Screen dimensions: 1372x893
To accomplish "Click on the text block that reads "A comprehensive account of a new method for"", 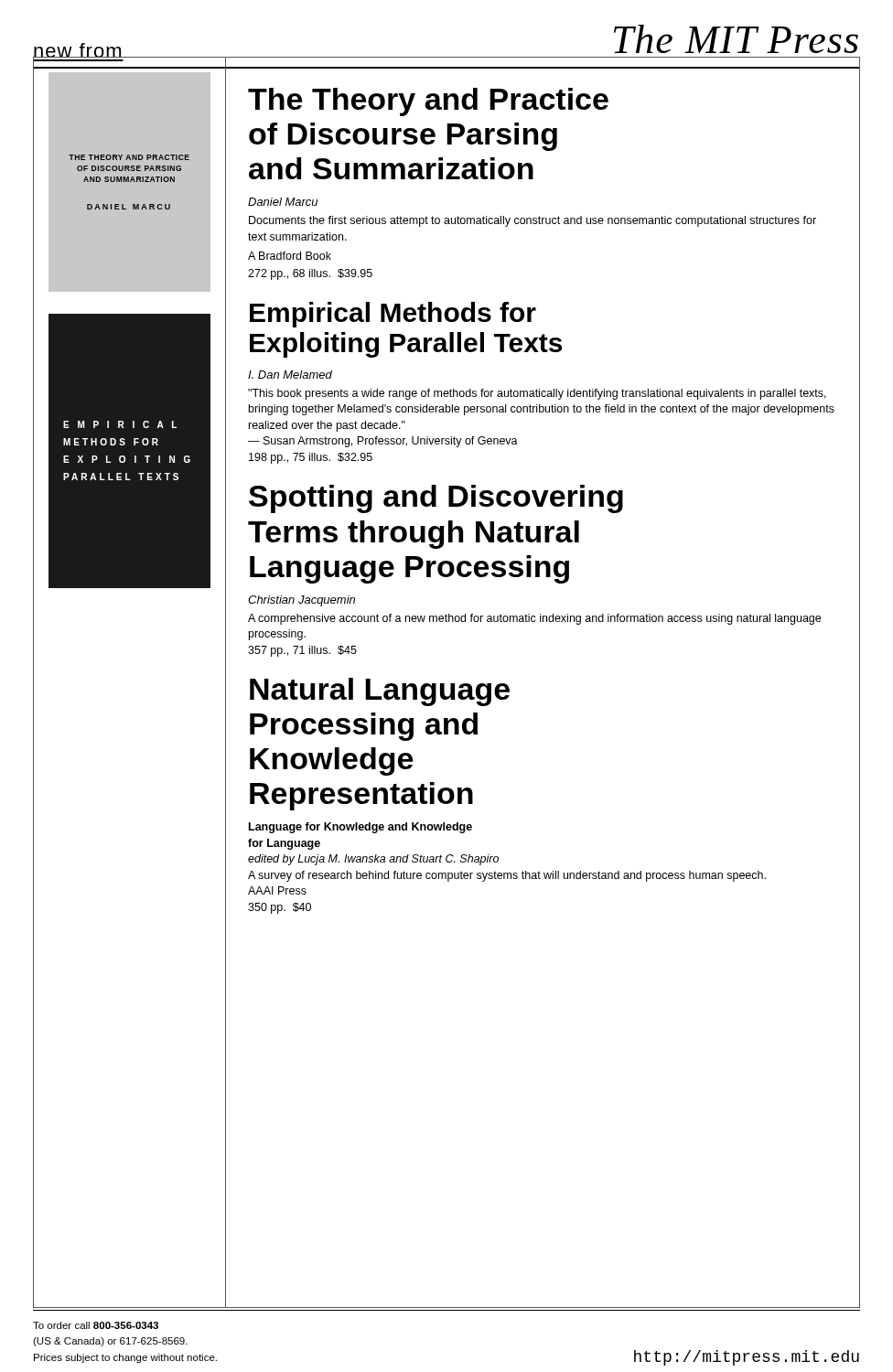I will (534, 619).
